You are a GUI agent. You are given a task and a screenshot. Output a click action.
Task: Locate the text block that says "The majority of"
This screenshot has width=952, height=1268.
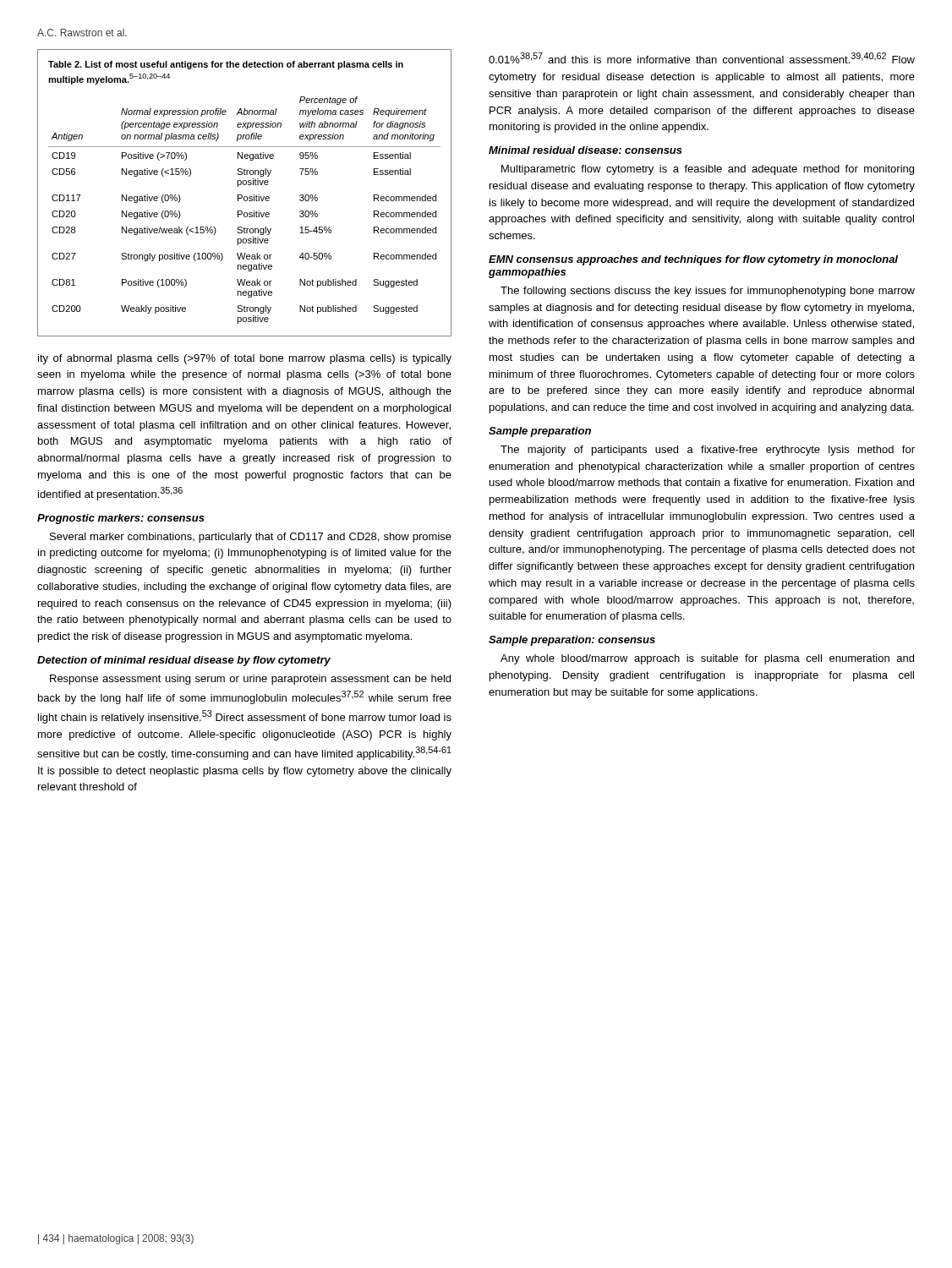[x=702, y=533]
